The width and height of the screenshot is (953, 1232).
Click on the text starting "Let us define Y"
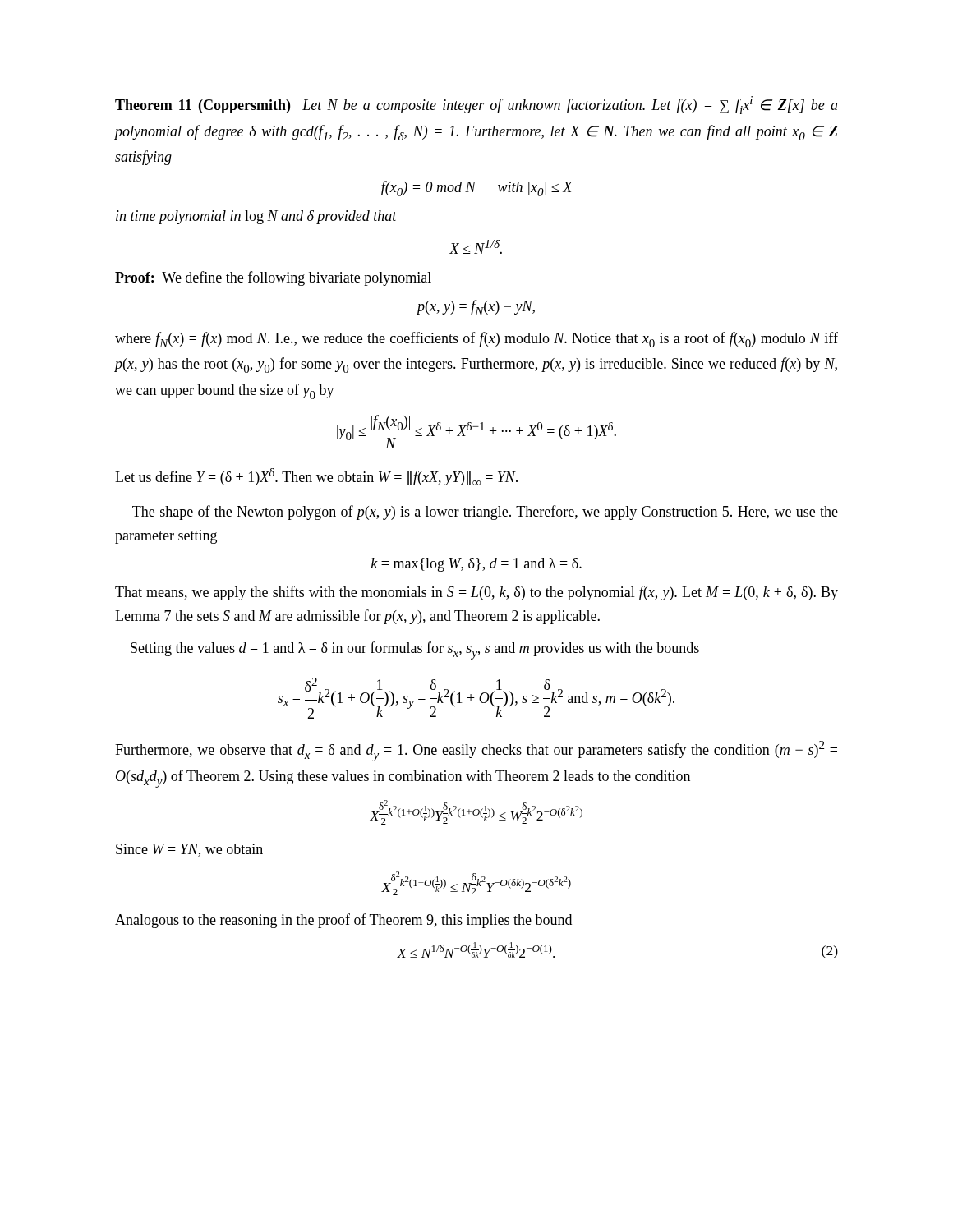(317, 477)
